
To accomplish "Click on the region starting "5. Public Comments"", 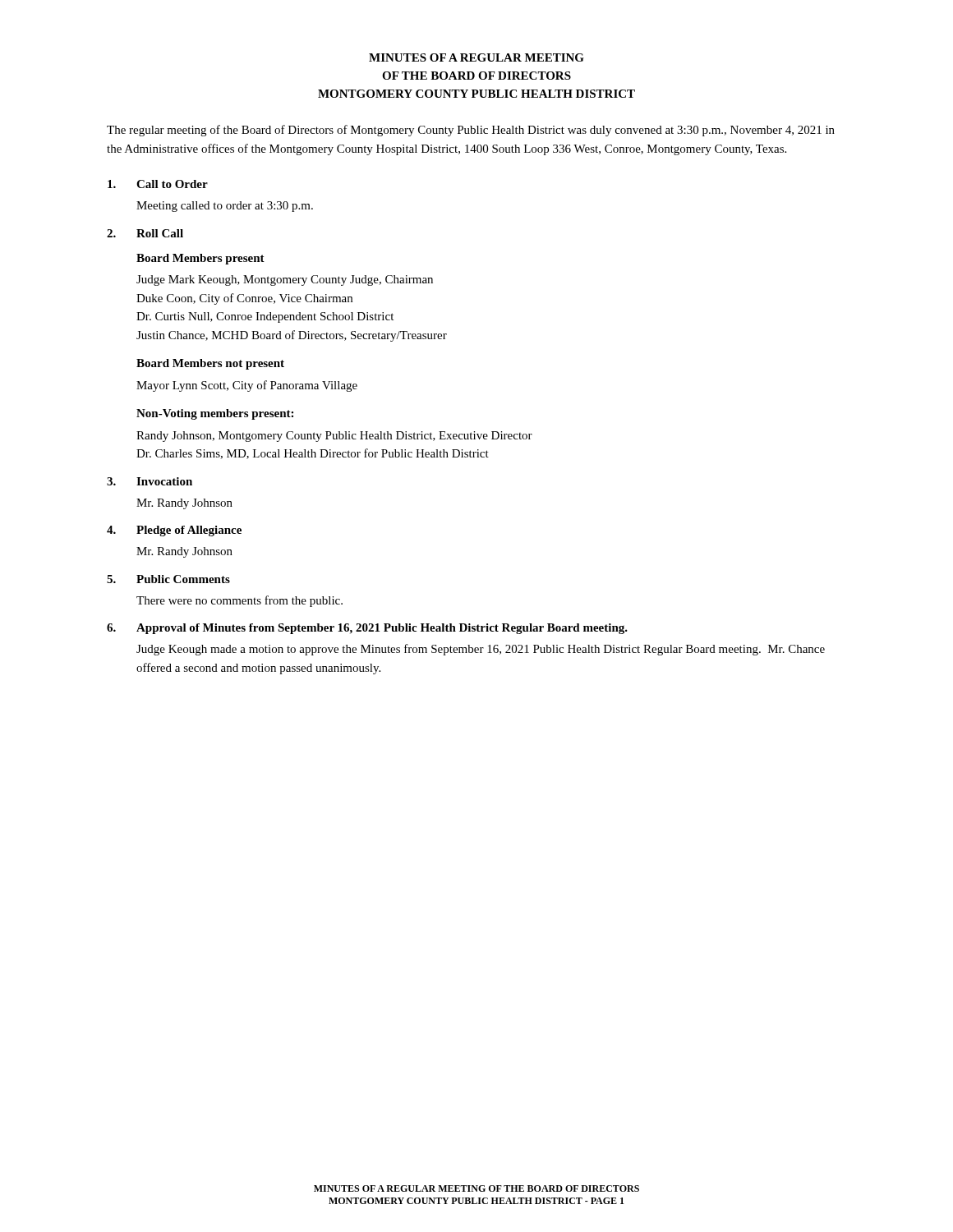I will (168, 579).
